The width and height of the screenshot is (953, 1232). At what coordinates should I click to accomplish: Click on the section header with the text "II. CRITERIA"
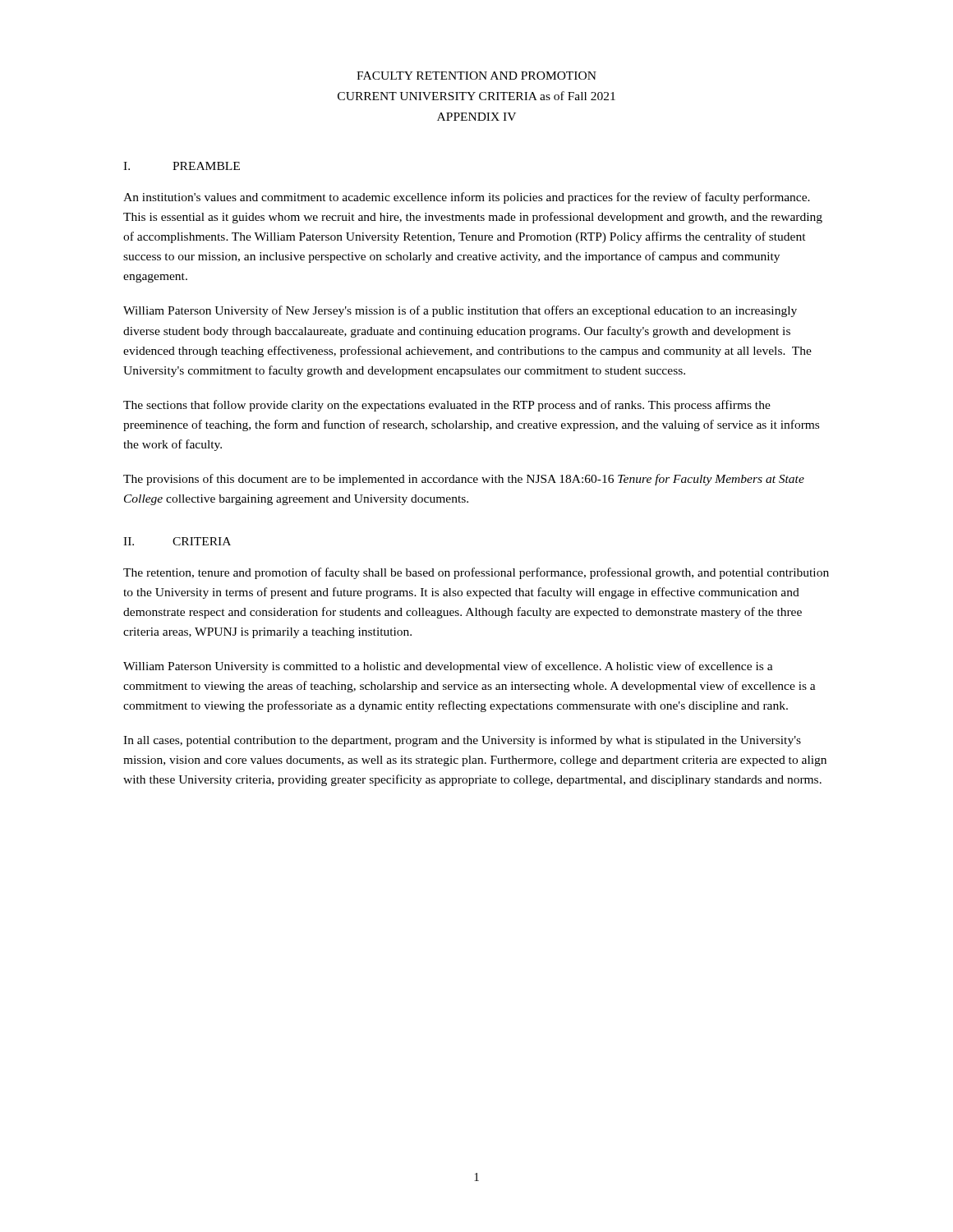coord(177,541)
